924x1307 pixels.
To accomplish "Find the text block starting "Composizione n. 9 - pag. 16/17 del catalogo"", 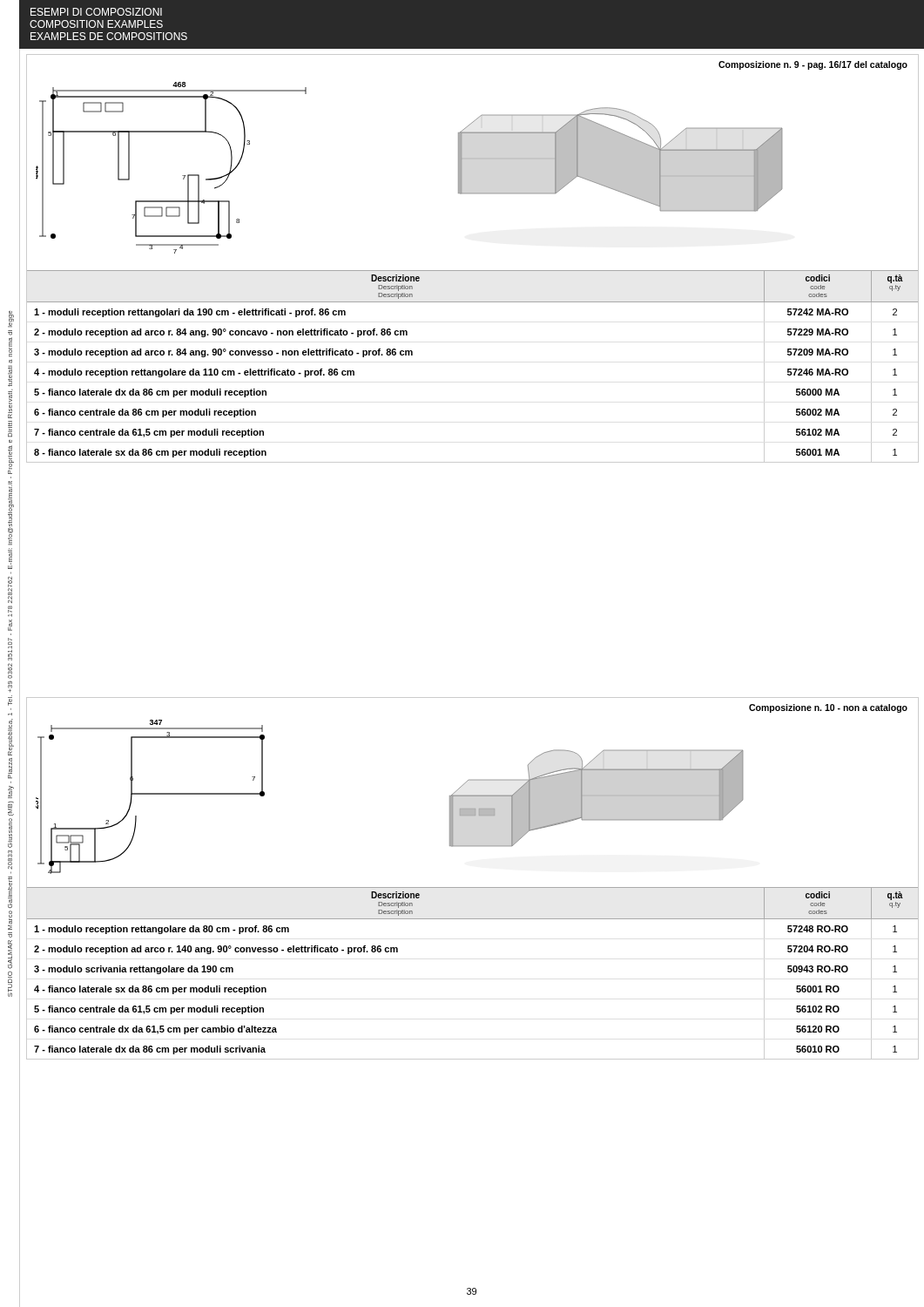I will coord(813,64).
